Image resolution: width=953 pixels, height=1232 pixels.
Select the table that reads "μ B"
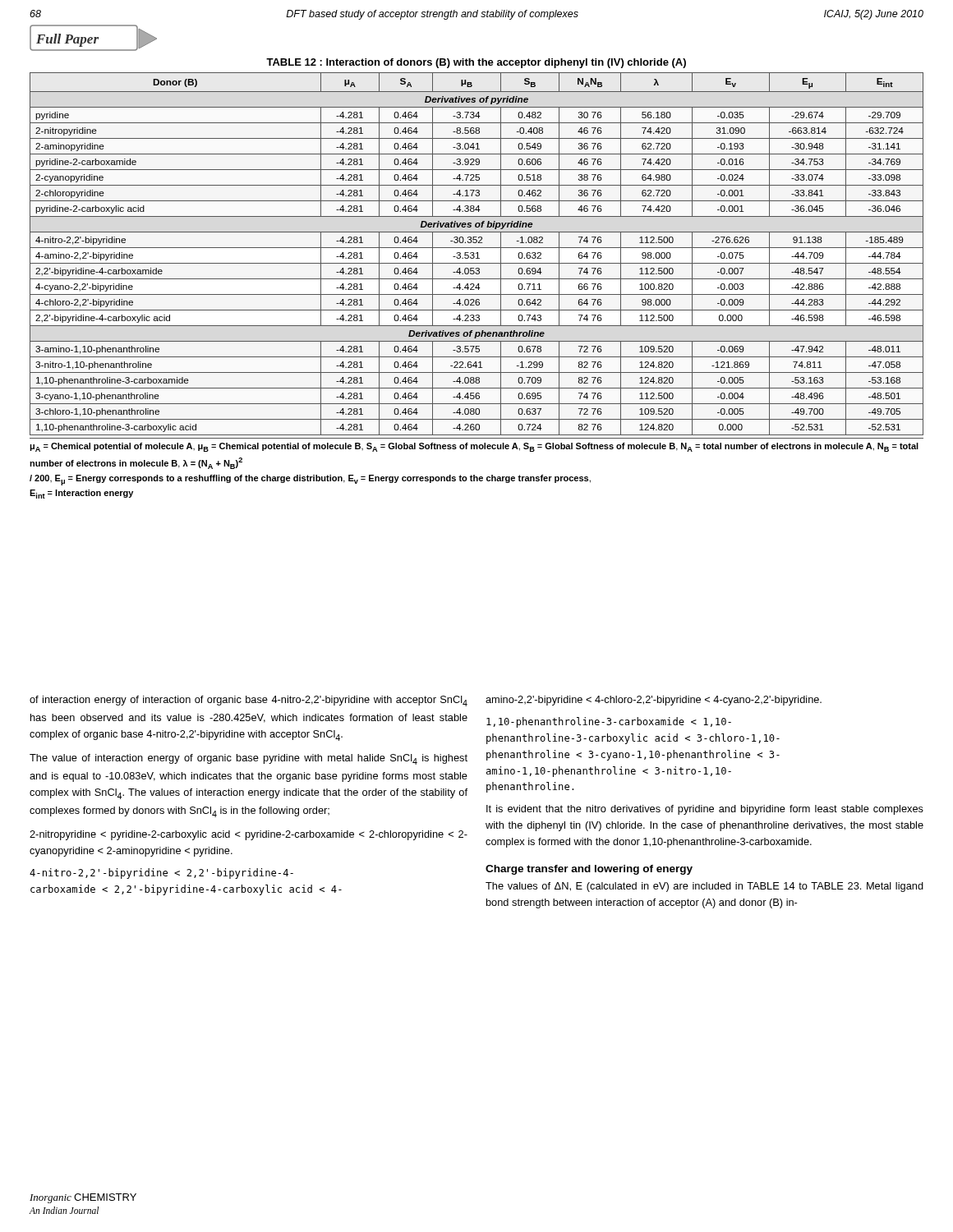476,254
